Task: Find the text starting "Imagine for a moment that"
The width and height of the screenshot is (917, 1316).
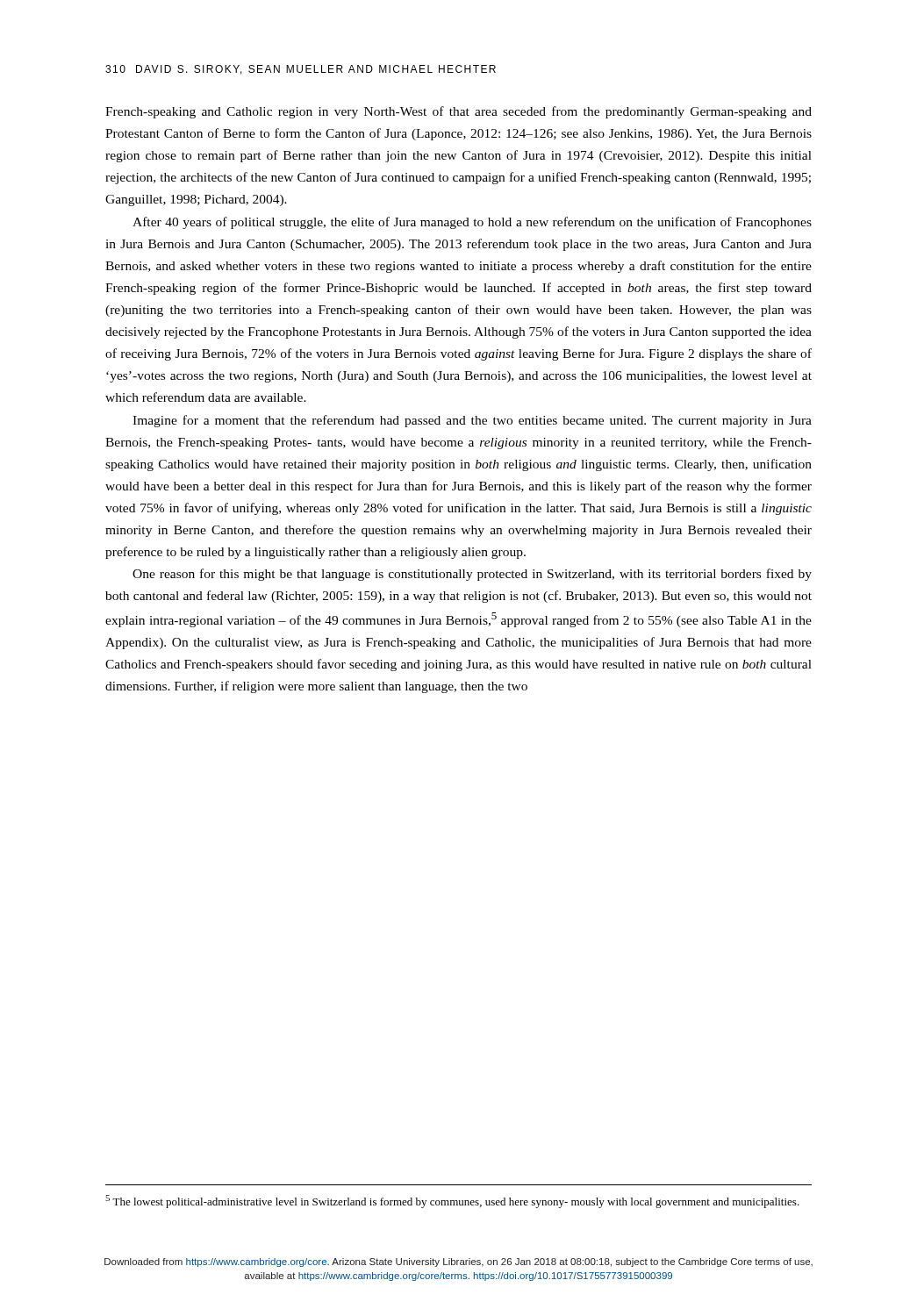Action: (458, 486)
